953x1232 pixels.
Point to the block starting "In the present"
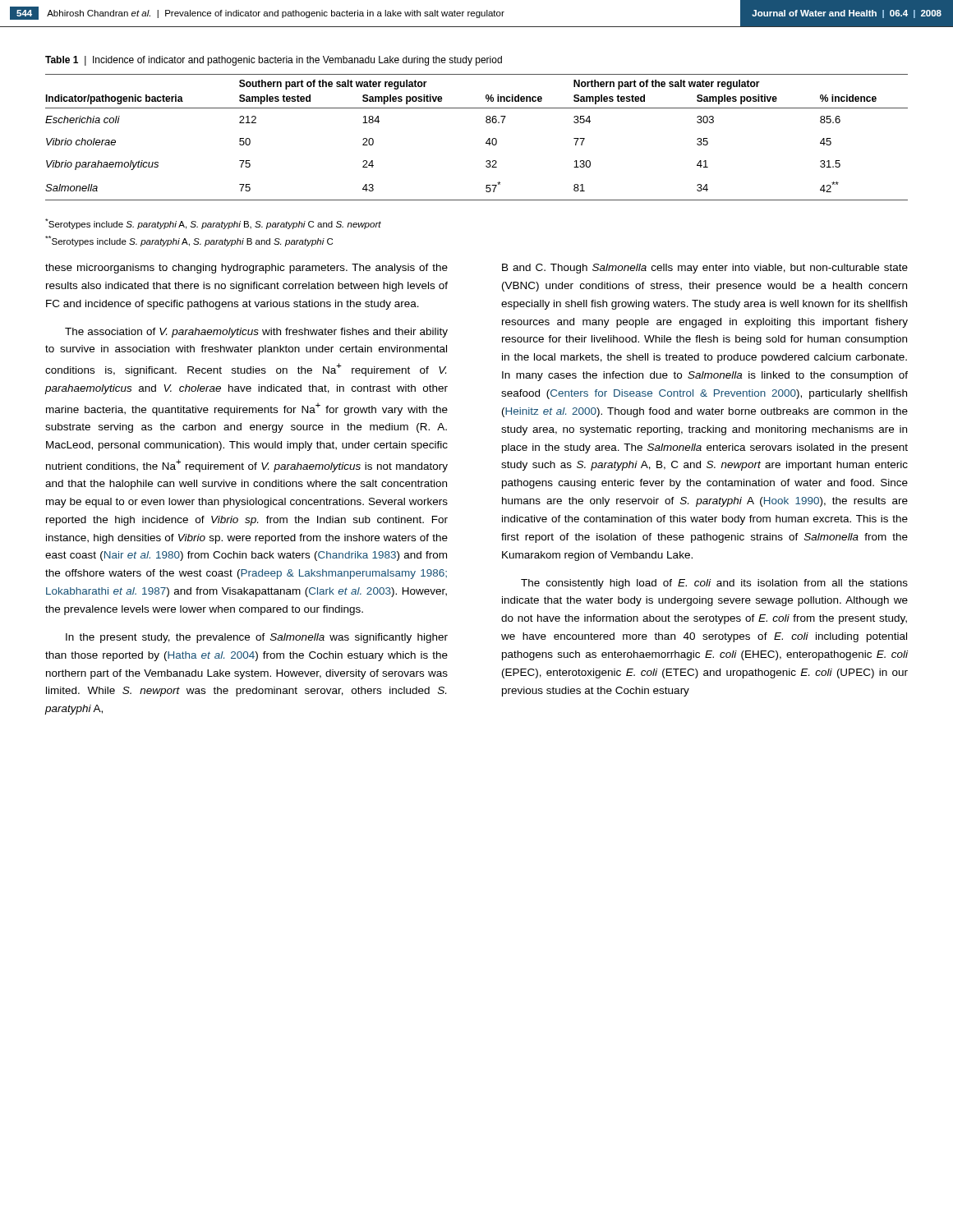[x=246, y=673]
